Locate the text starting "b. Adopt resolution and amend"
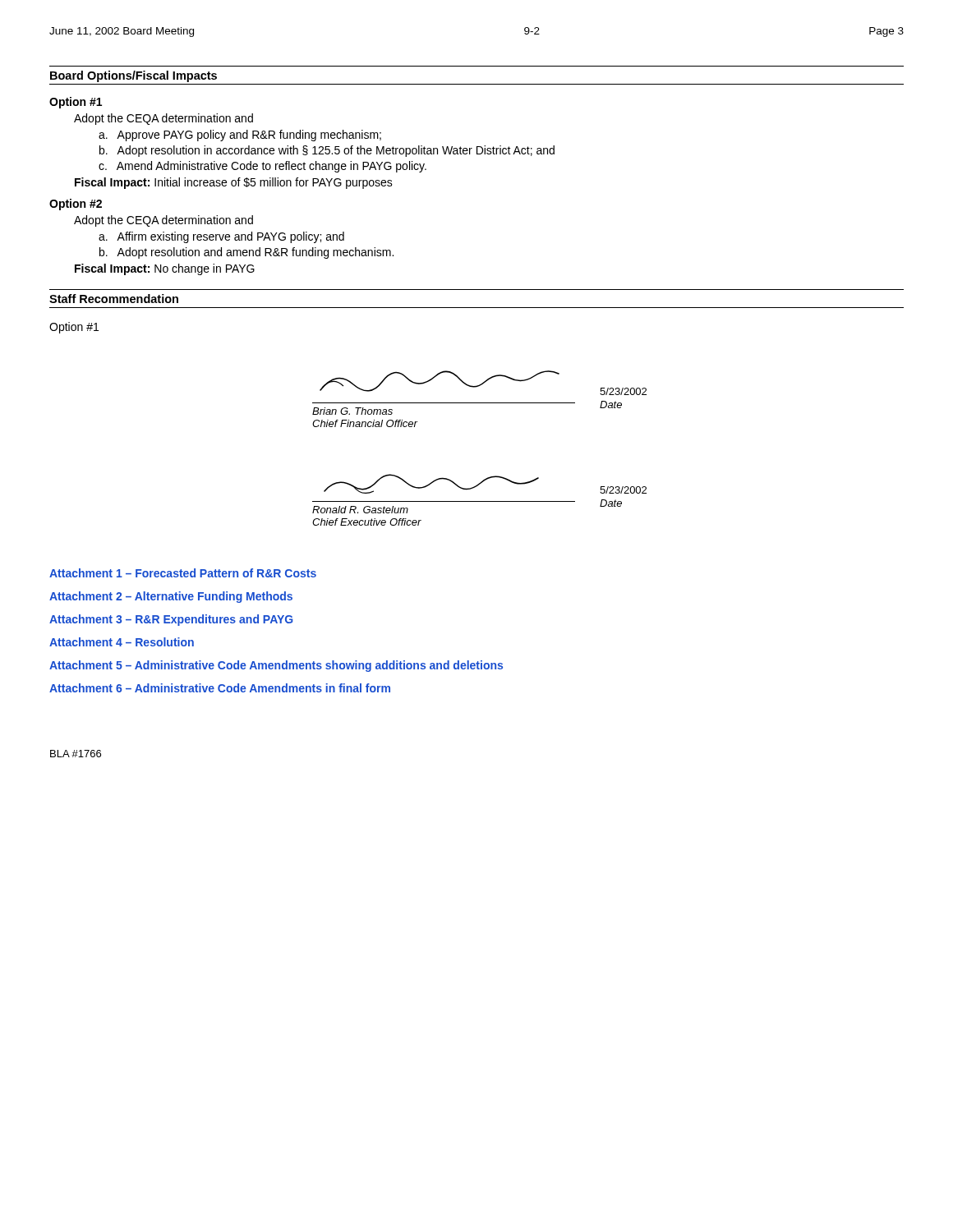 [x=247, y=252]
